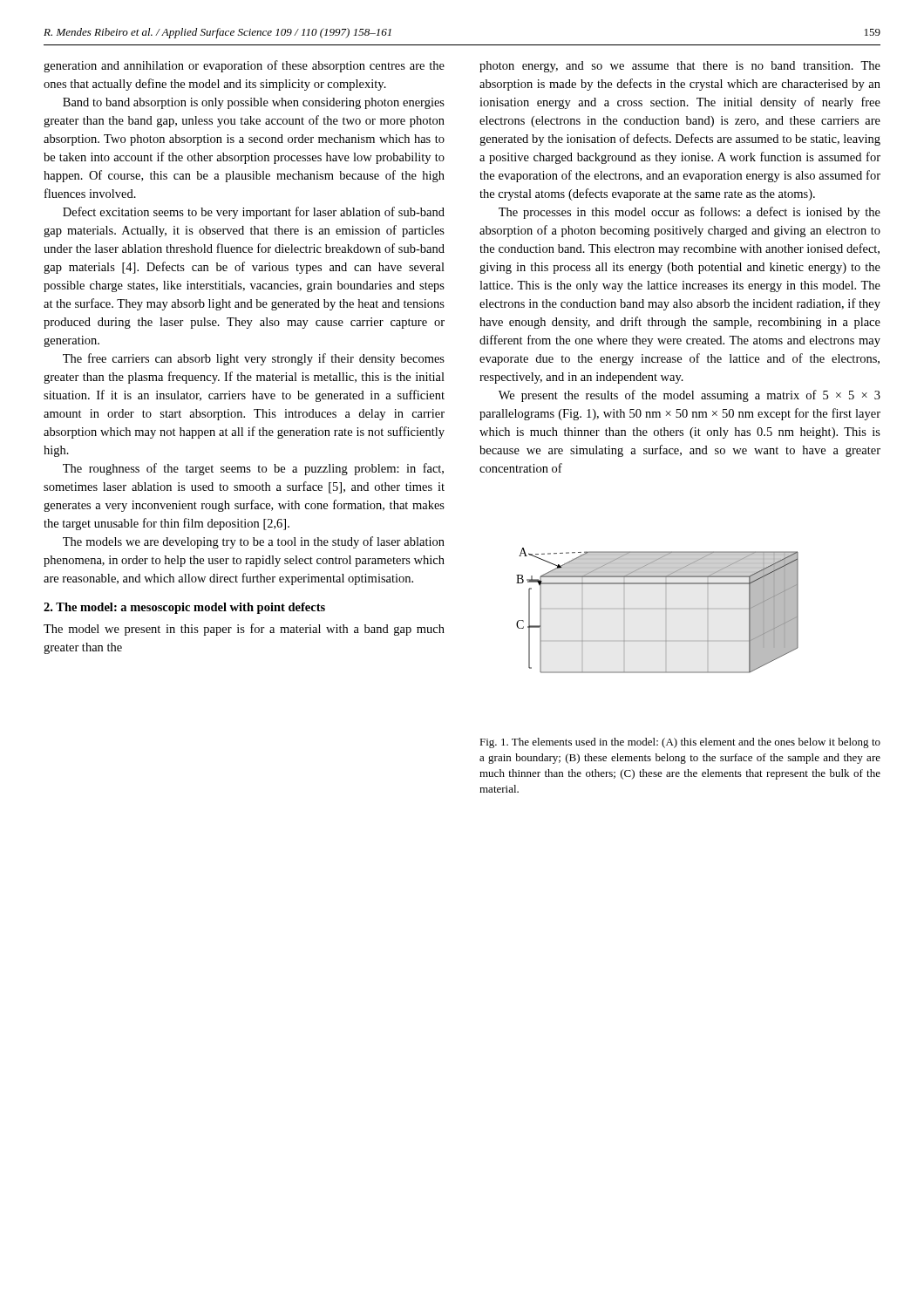Select a caption
924x1308 pixels.
click(680, 765)
